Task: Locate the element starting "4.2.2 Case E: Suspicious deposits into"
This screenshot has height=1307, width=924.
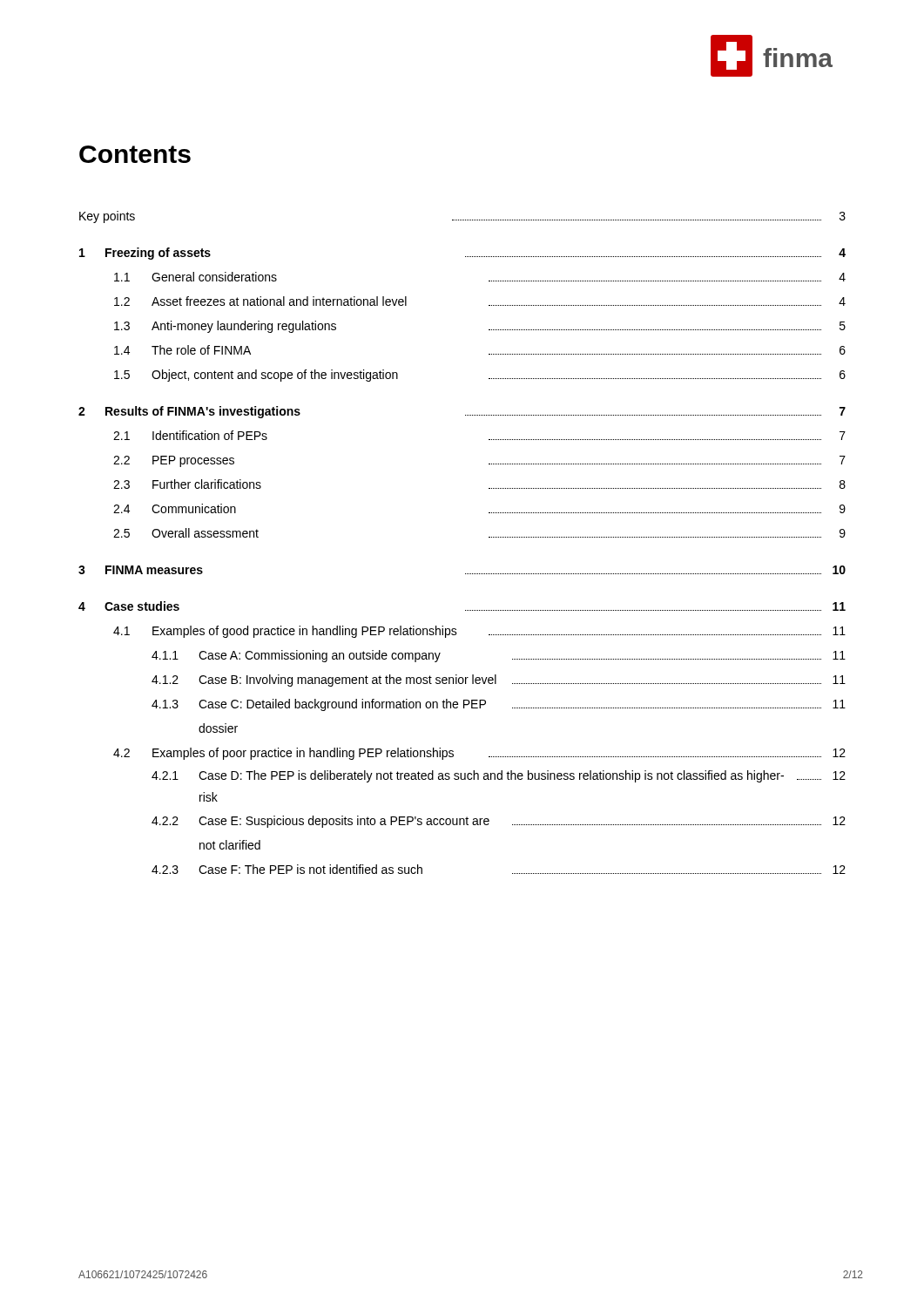Action: pos(165,821)
